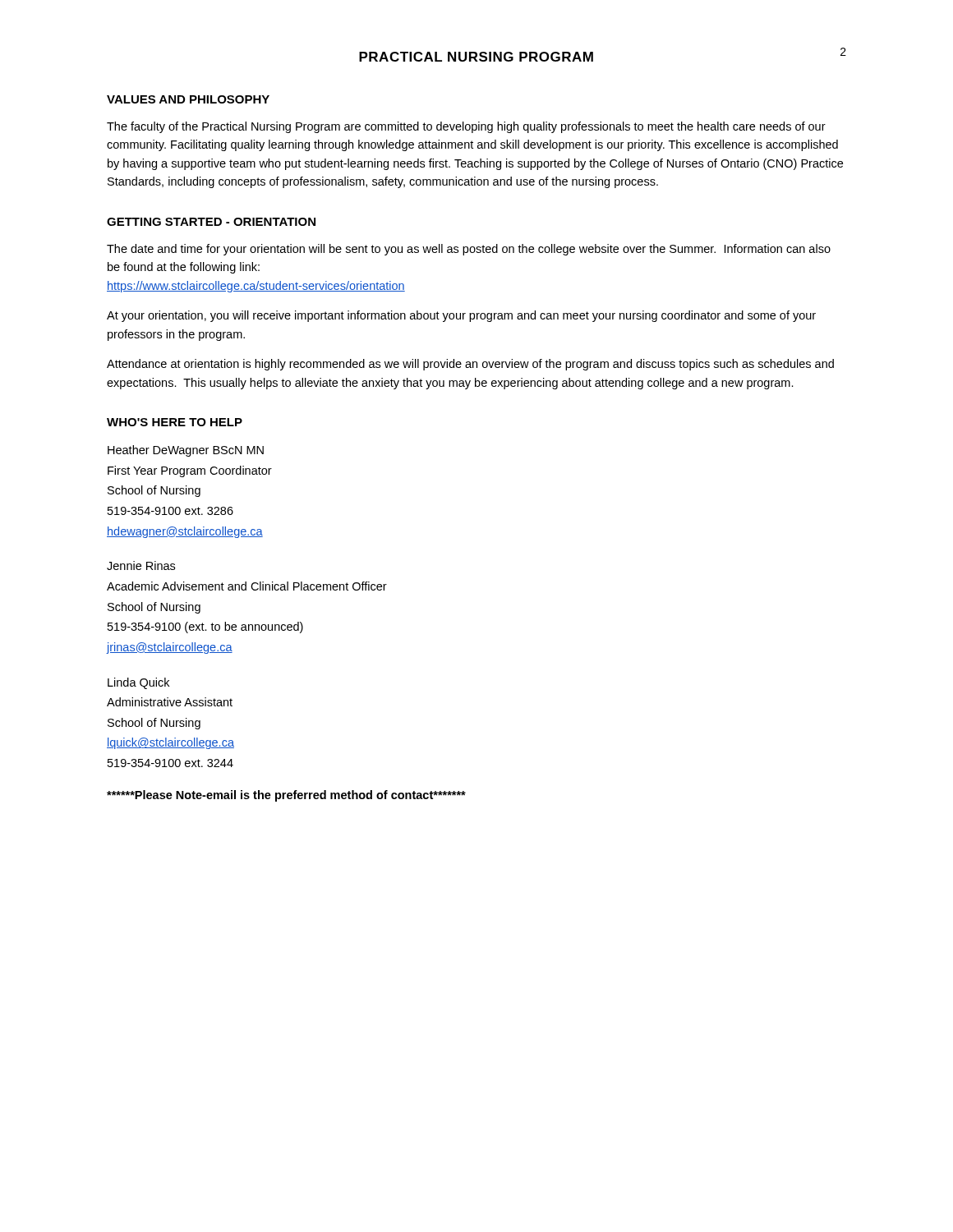Find the text block containing "Please Note-email is"

pyautogui.click(x=286, y=795)
